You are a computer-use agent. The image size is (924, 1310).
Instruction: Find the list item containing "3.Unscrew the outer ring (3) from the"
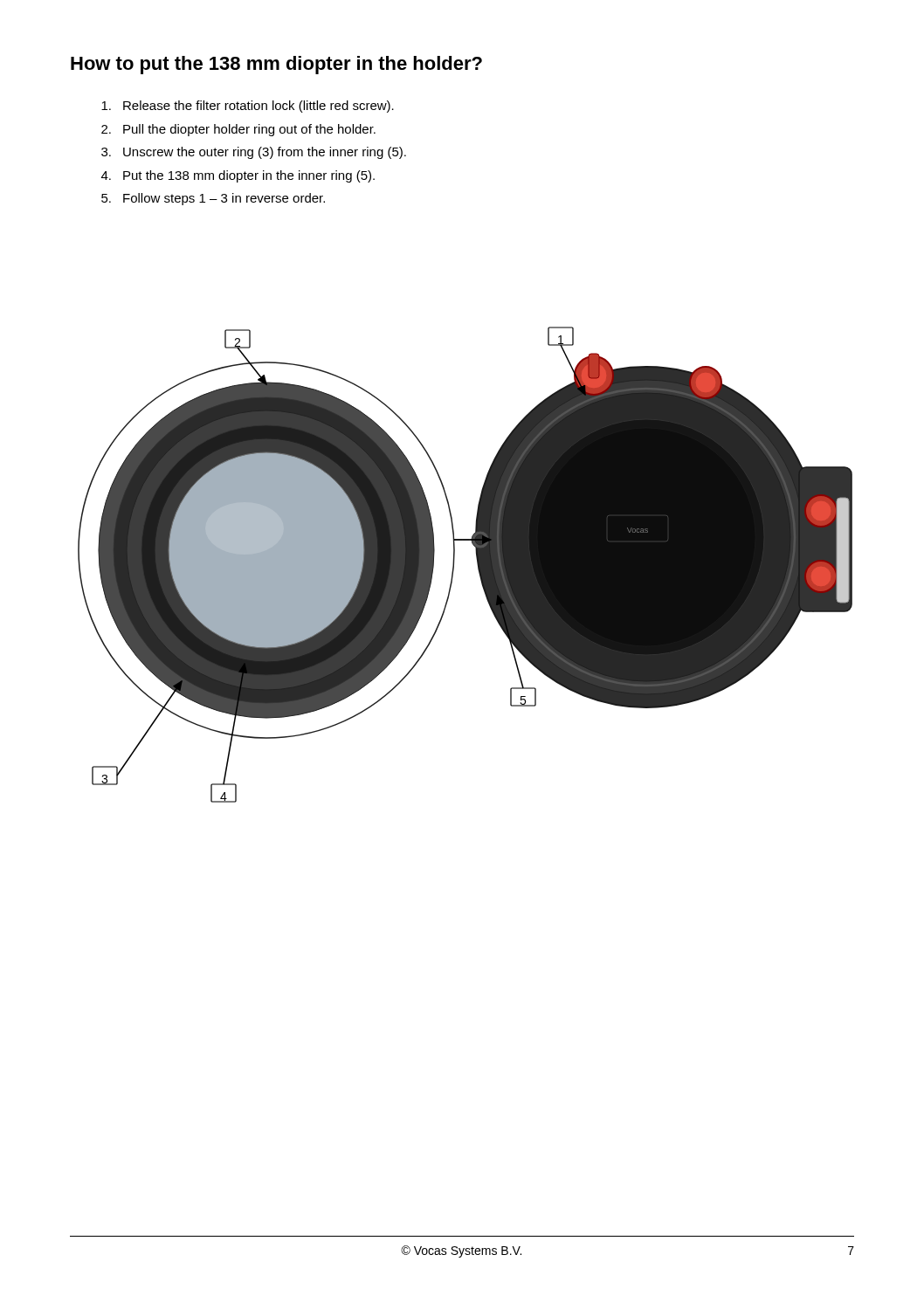point(238,152)
